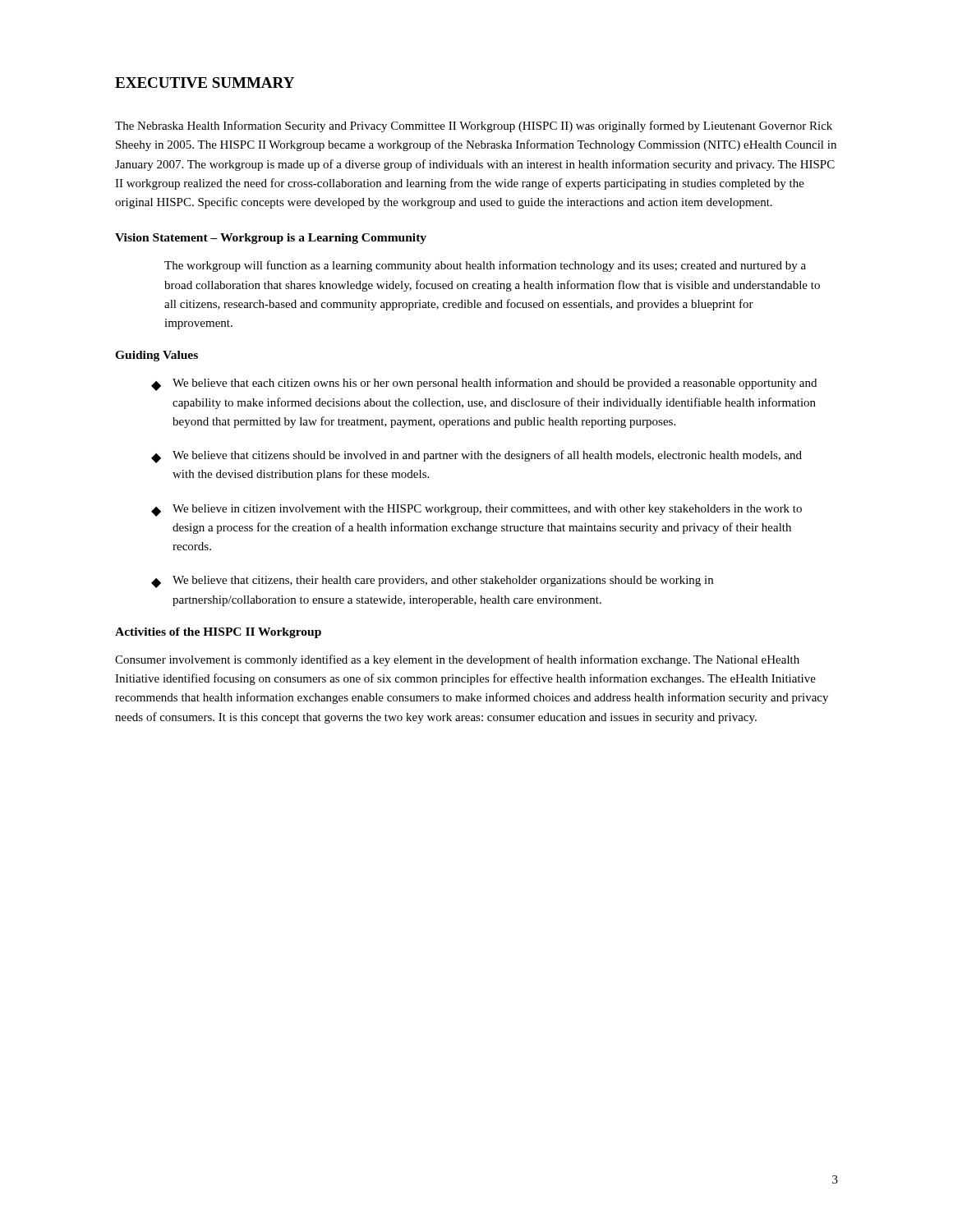Viewport: 953px width, 1232px height.
Task: Click on the text starting "The Nebraska Health Information Security and"
Action: (476, 164)
